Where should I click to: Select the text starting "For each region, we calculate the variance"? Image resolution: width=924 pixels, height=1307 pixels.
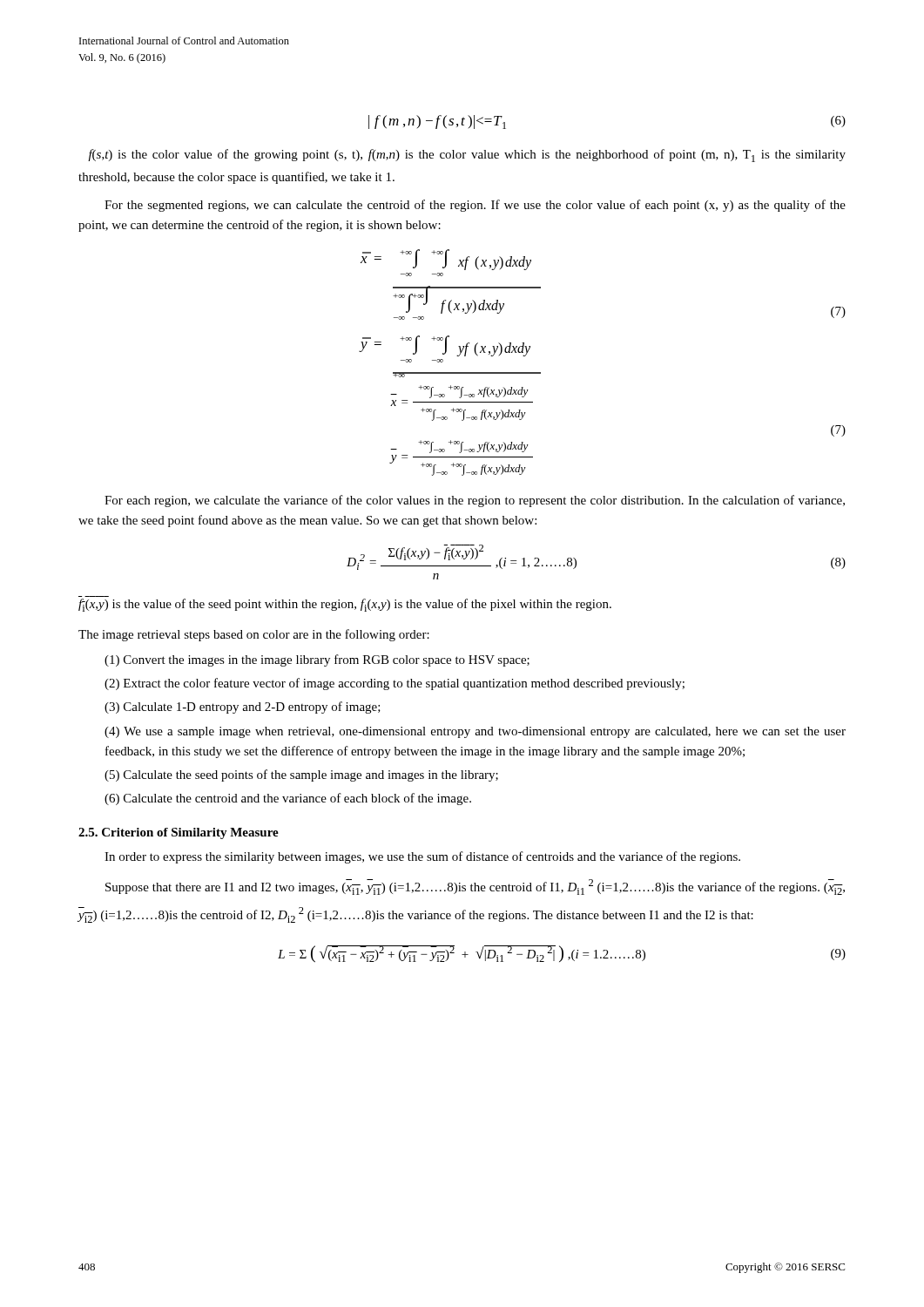click(x=462, y=510)
